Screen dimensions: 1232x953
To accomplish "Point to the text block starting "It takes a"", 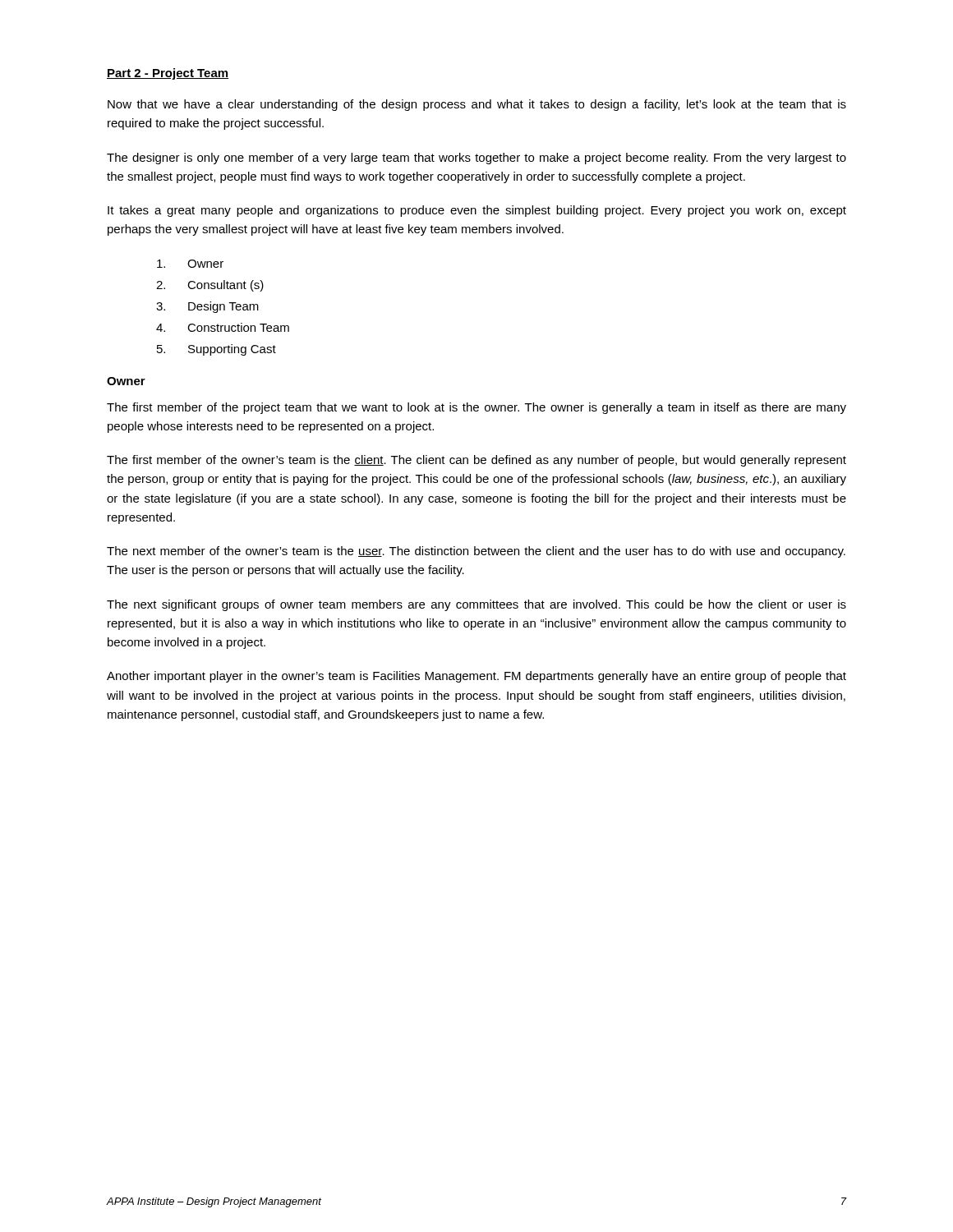I will pyautogui.click(x=476, y=219).
